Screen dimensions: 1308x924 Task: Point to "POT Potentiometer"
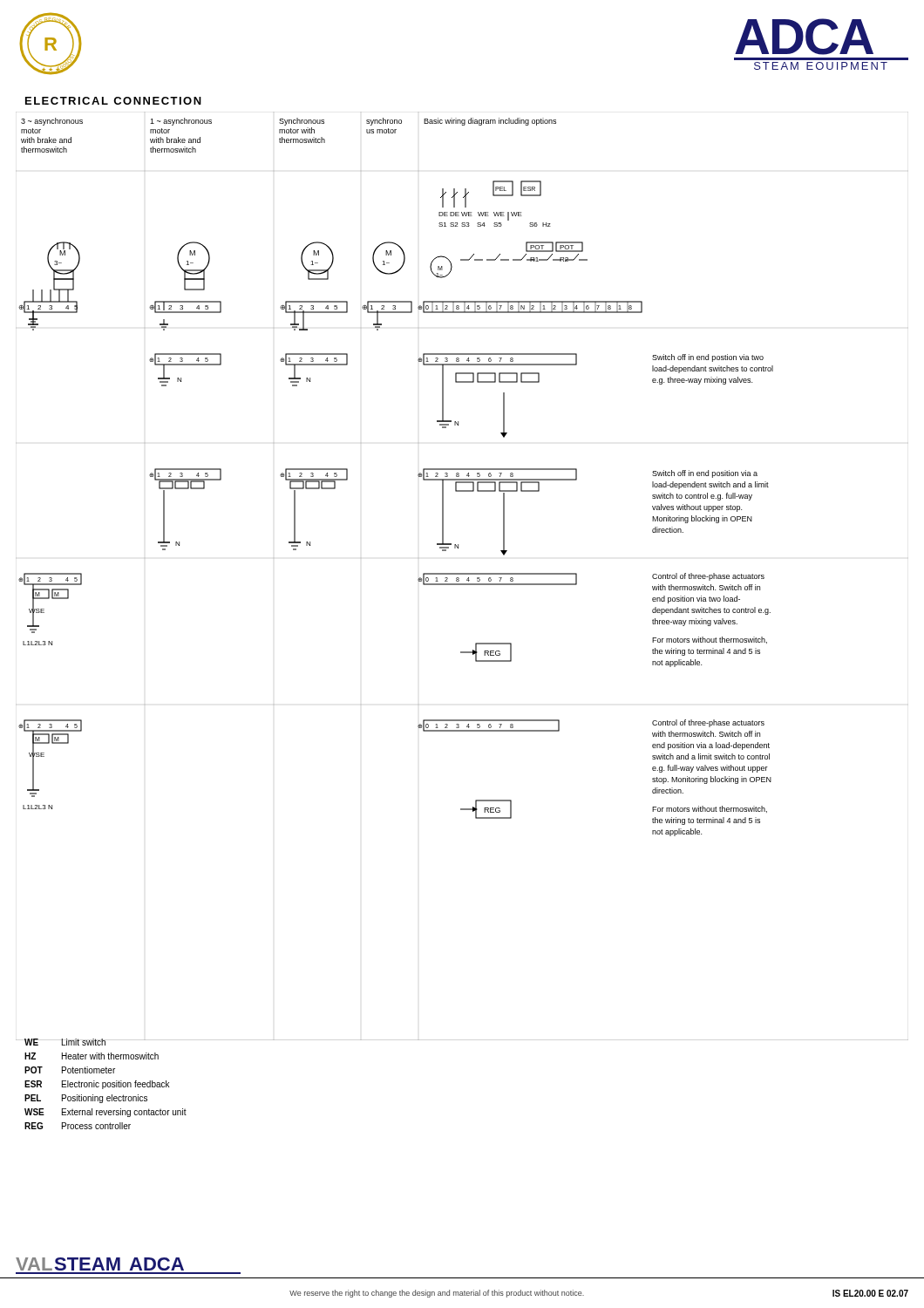click(x=70, y=1070)
